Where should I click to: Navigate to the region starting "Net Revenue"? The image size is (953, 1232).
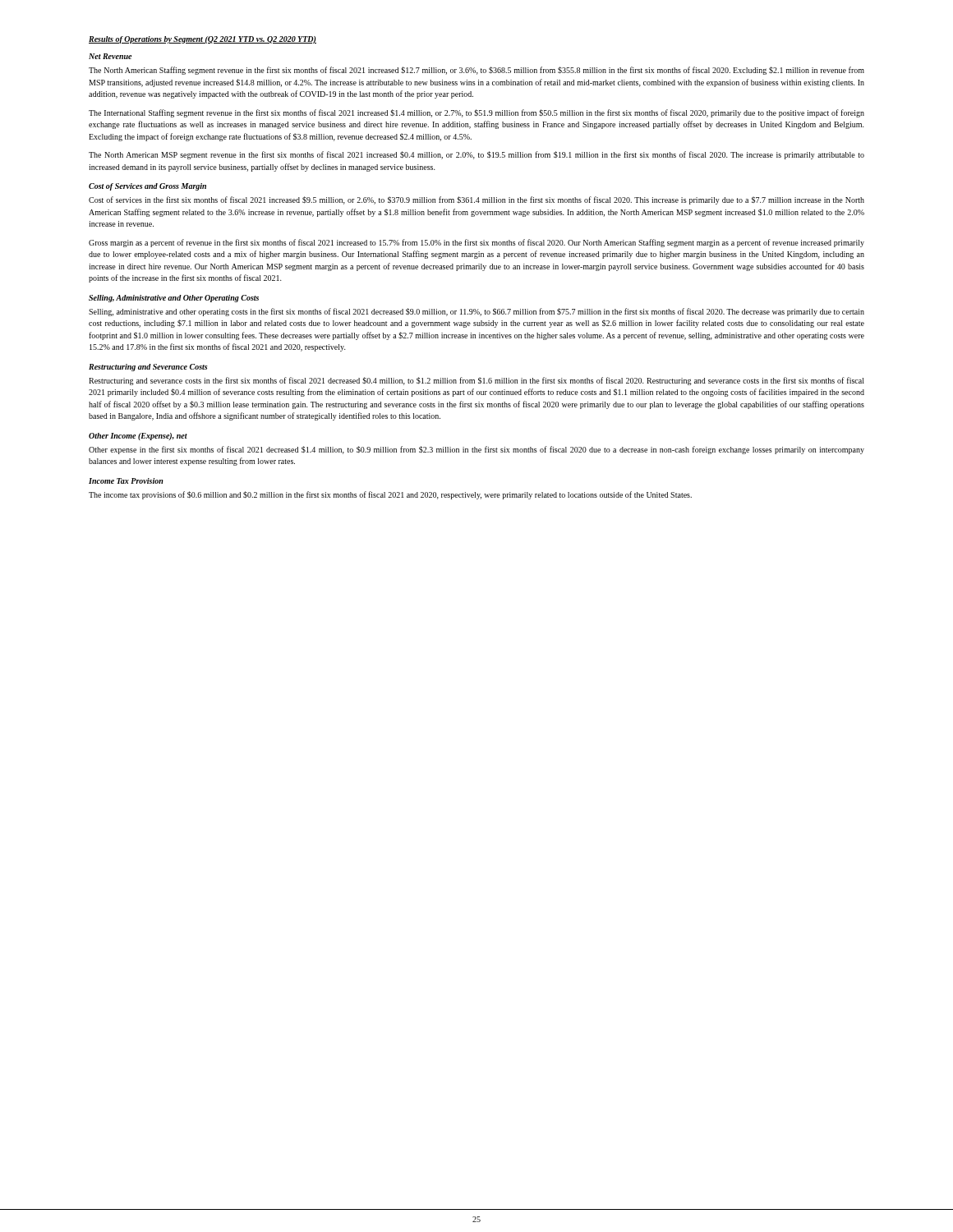pos(110,56)
